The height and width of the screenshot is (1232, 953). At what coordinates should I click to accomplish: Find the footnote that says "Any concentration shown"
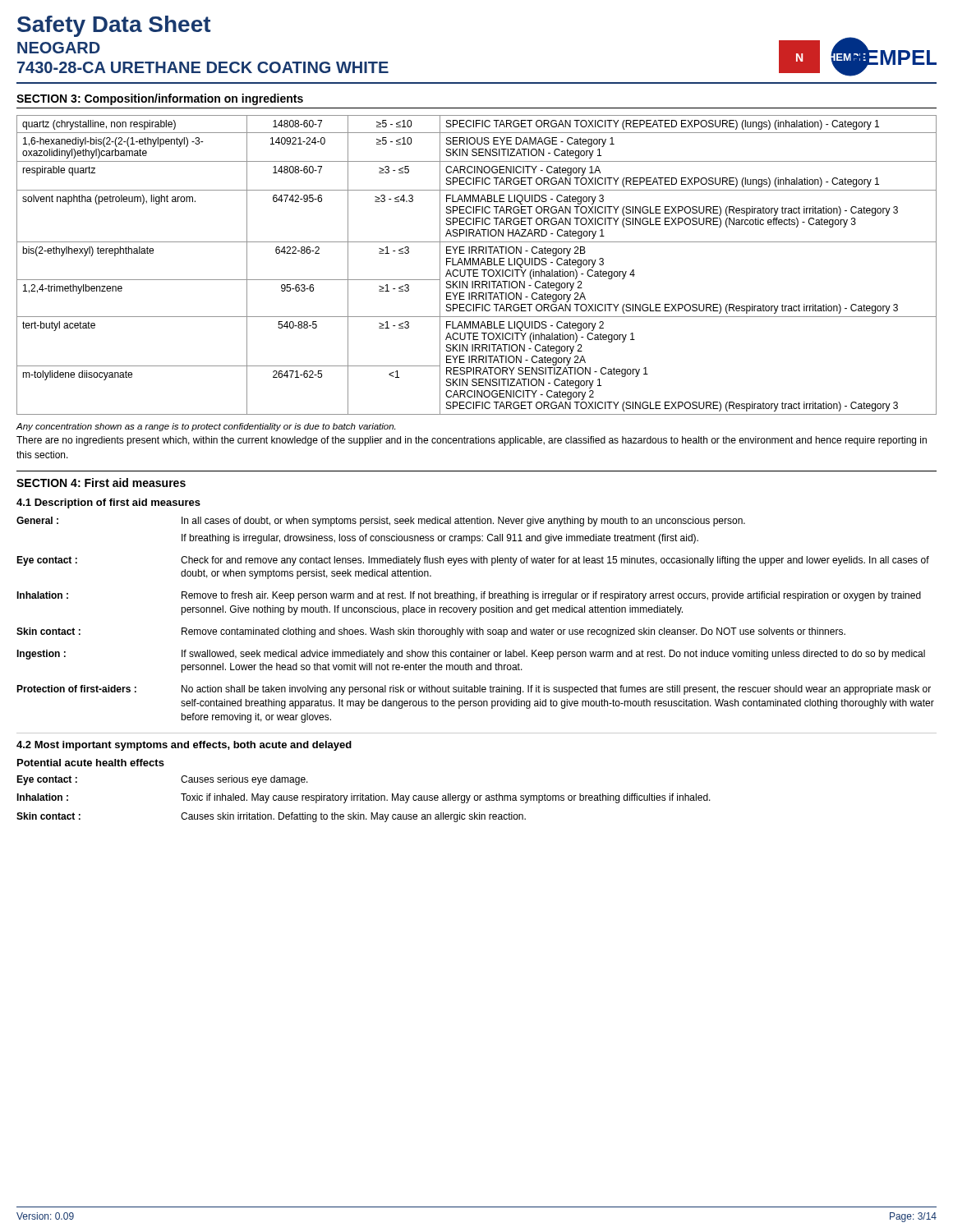click(x=207, y=426)
